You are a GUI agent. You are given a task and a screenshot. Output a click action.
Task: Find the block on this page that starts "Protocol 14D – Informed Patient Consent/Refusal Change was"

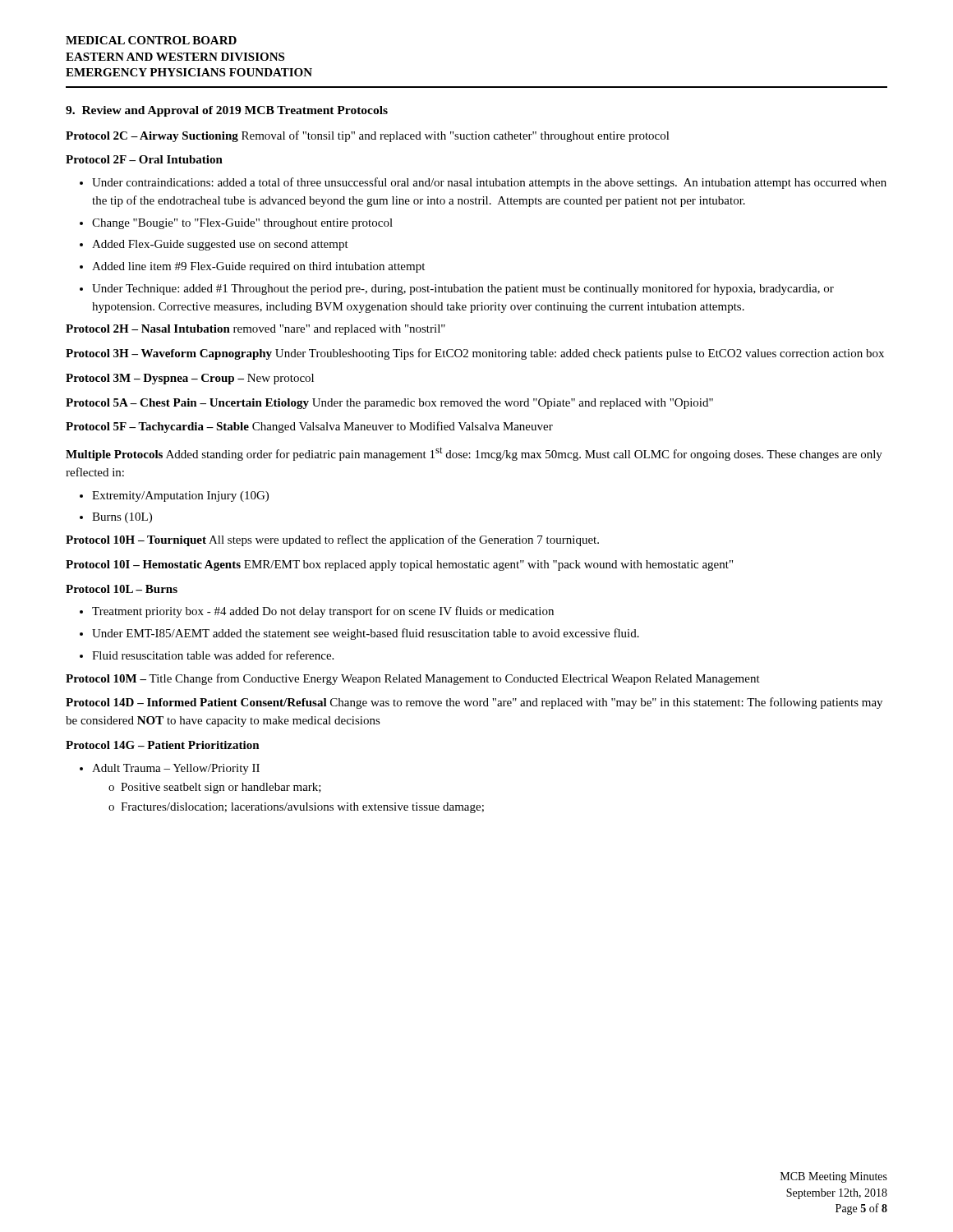click(x=476, y=712)
